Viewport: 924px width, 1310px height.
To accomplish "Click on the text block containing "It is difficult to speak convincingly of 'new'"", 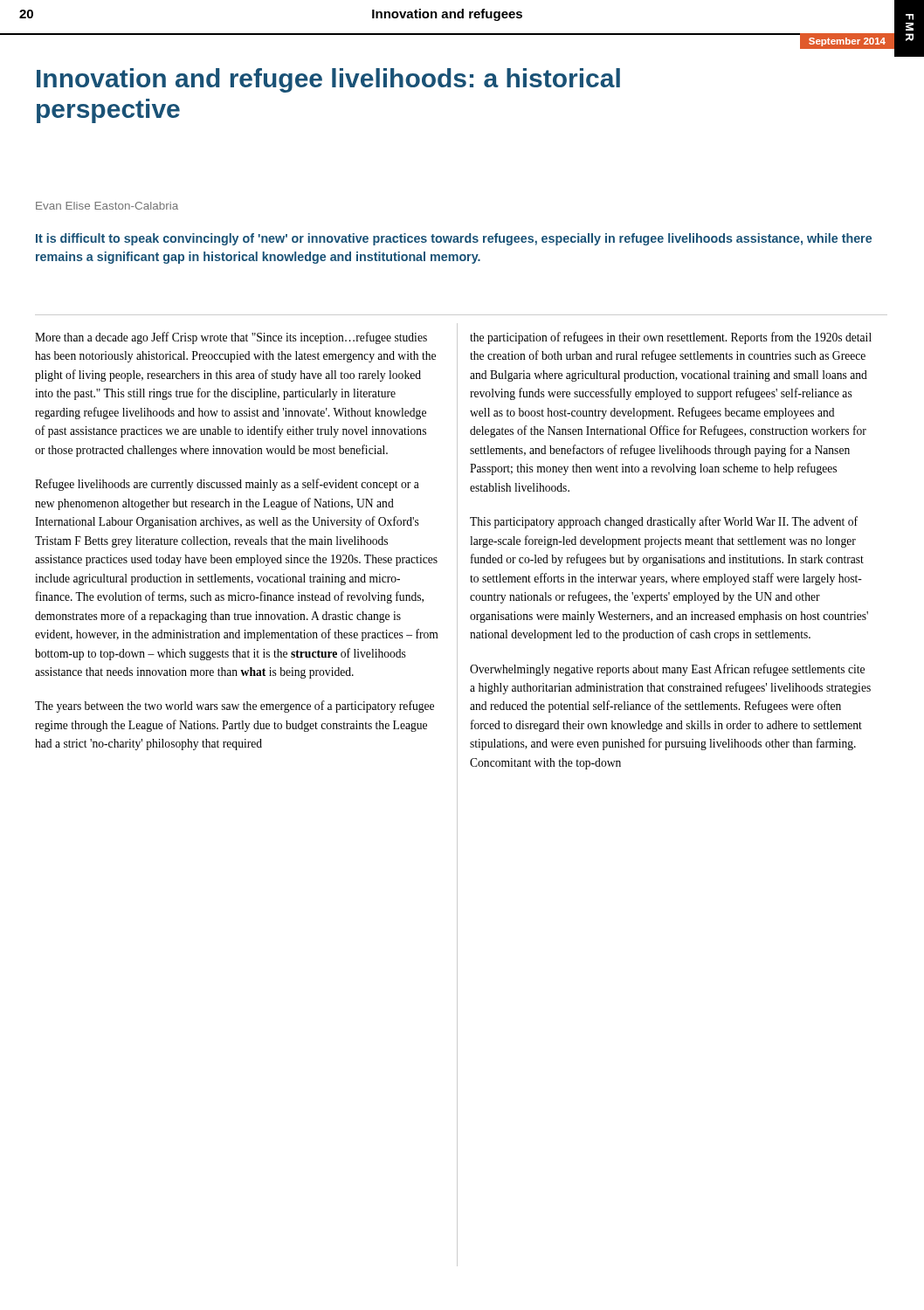I will point(454,248).
